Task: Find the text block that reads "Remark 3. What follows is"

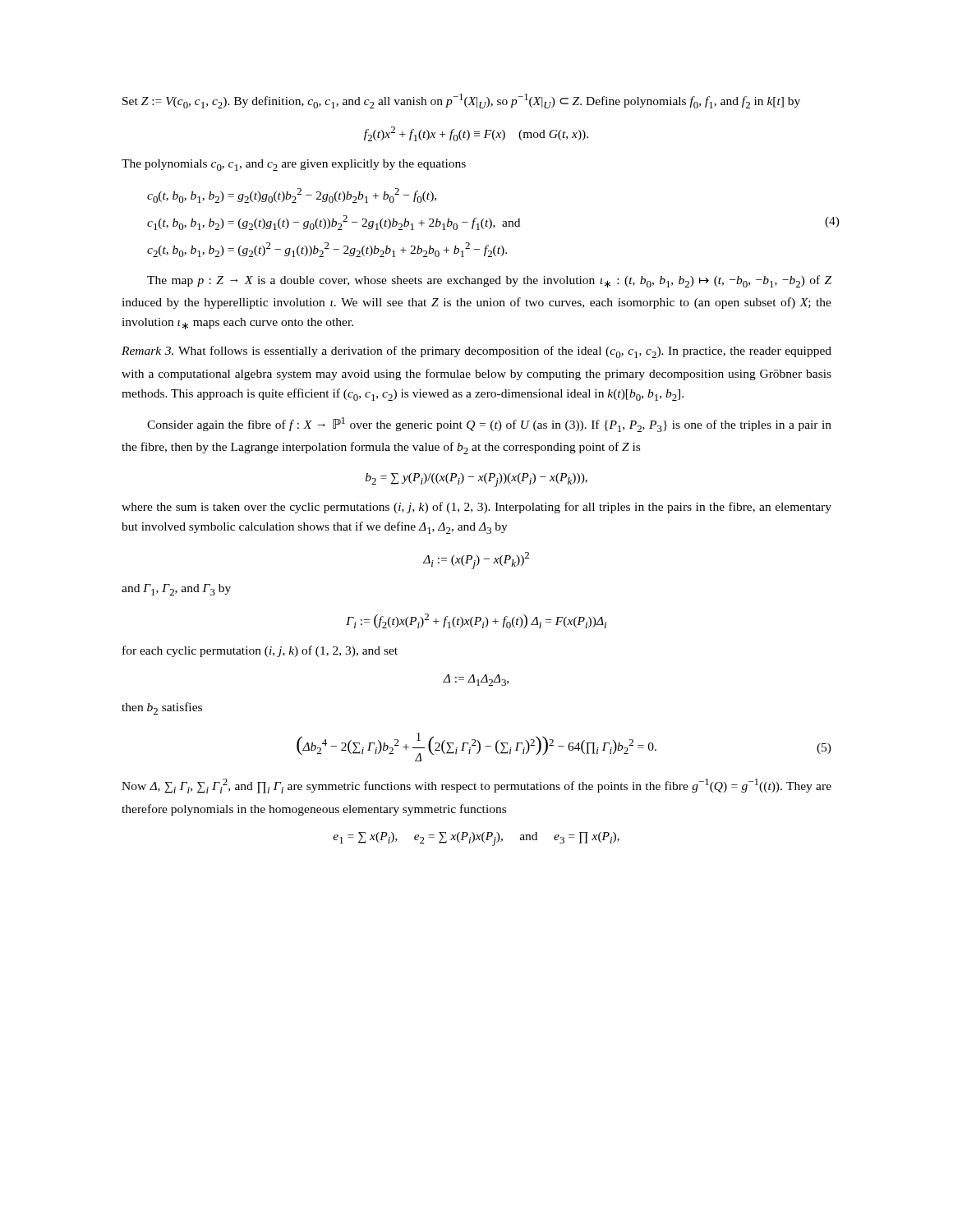Action: pyautogui.click(x=476, y=373)
